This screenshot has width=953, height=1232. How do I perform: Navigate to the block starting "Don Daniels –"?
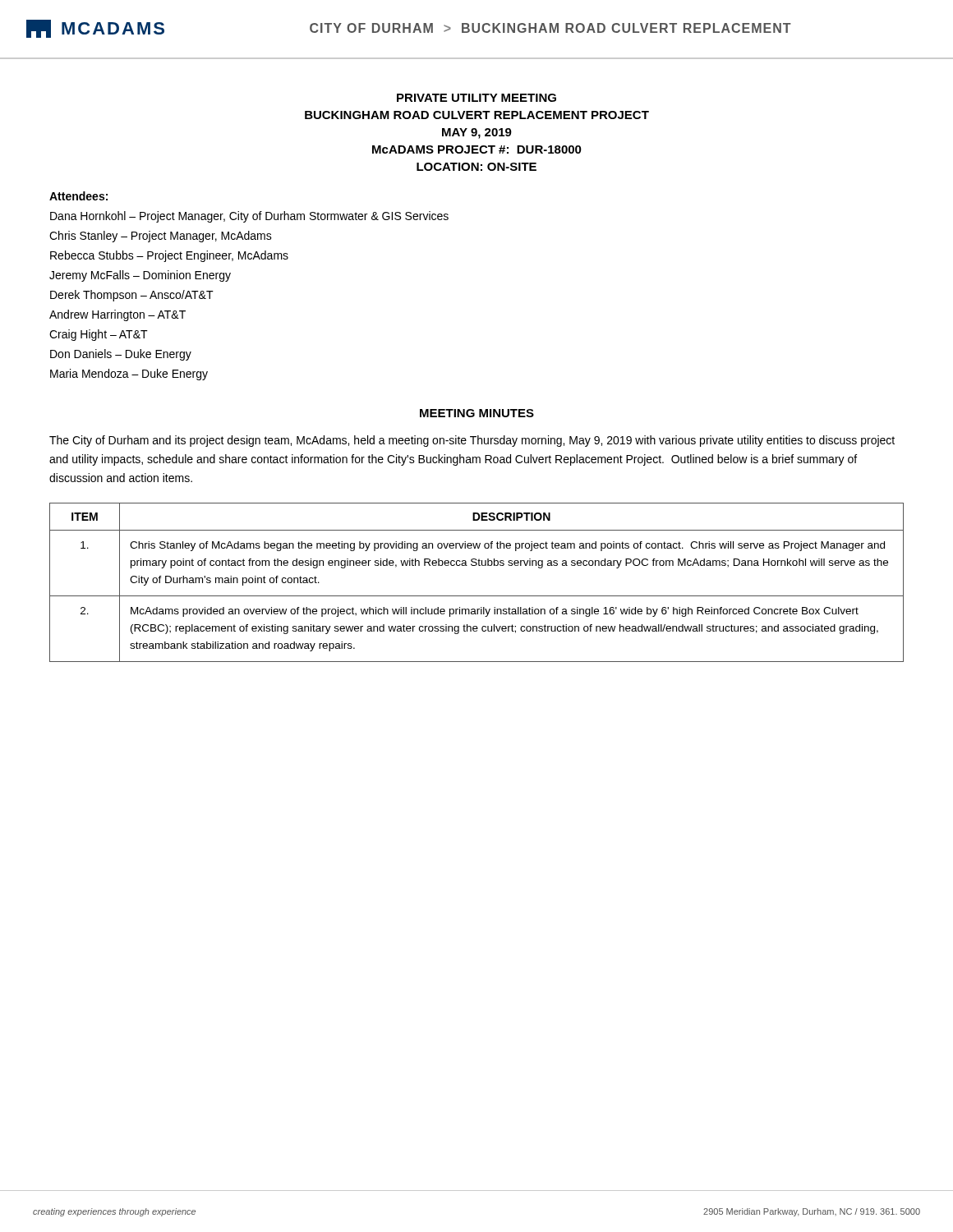coord(120,354)
